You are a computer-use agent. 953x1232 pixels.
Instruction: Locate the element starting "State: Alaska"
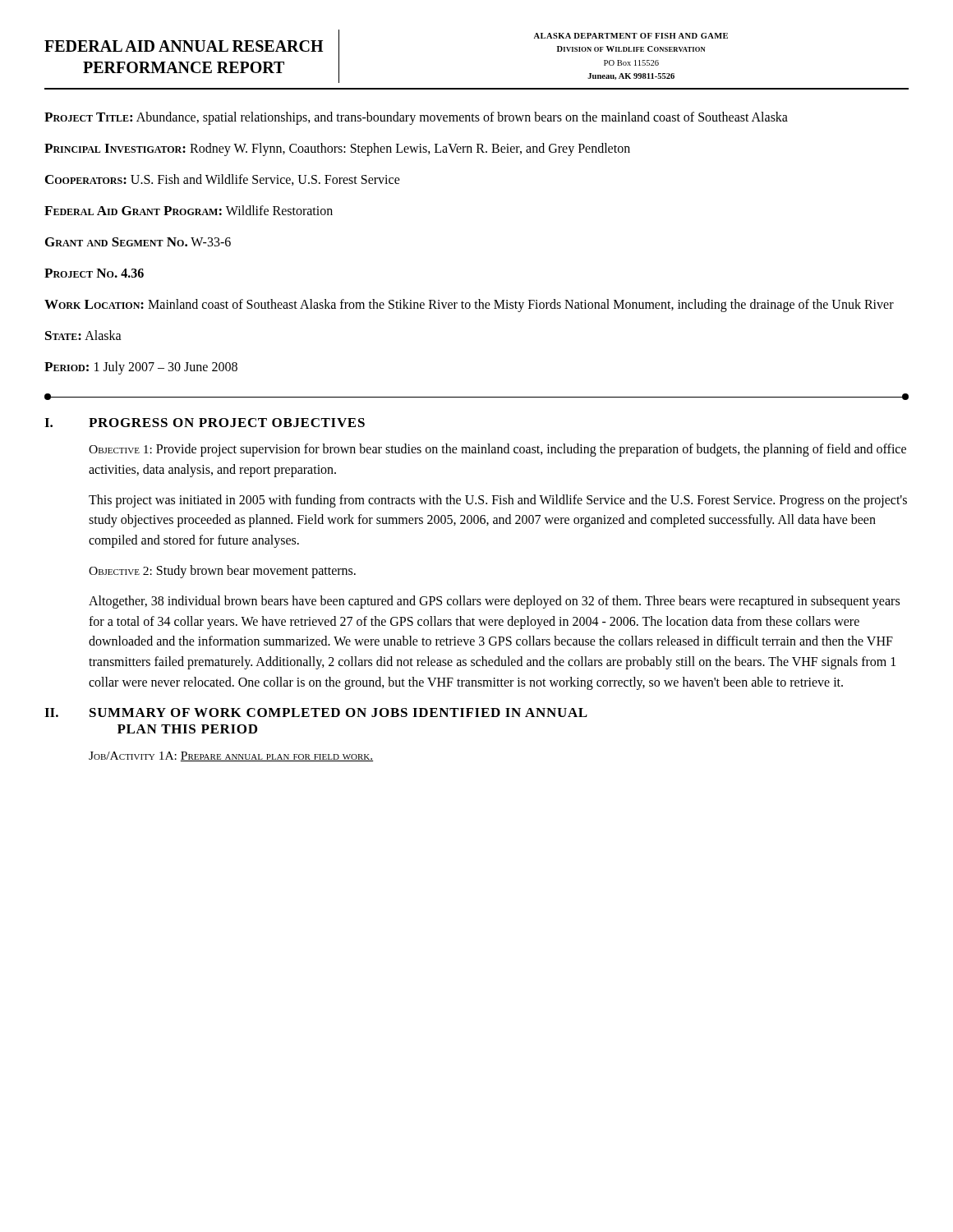[x=83, y=336]
